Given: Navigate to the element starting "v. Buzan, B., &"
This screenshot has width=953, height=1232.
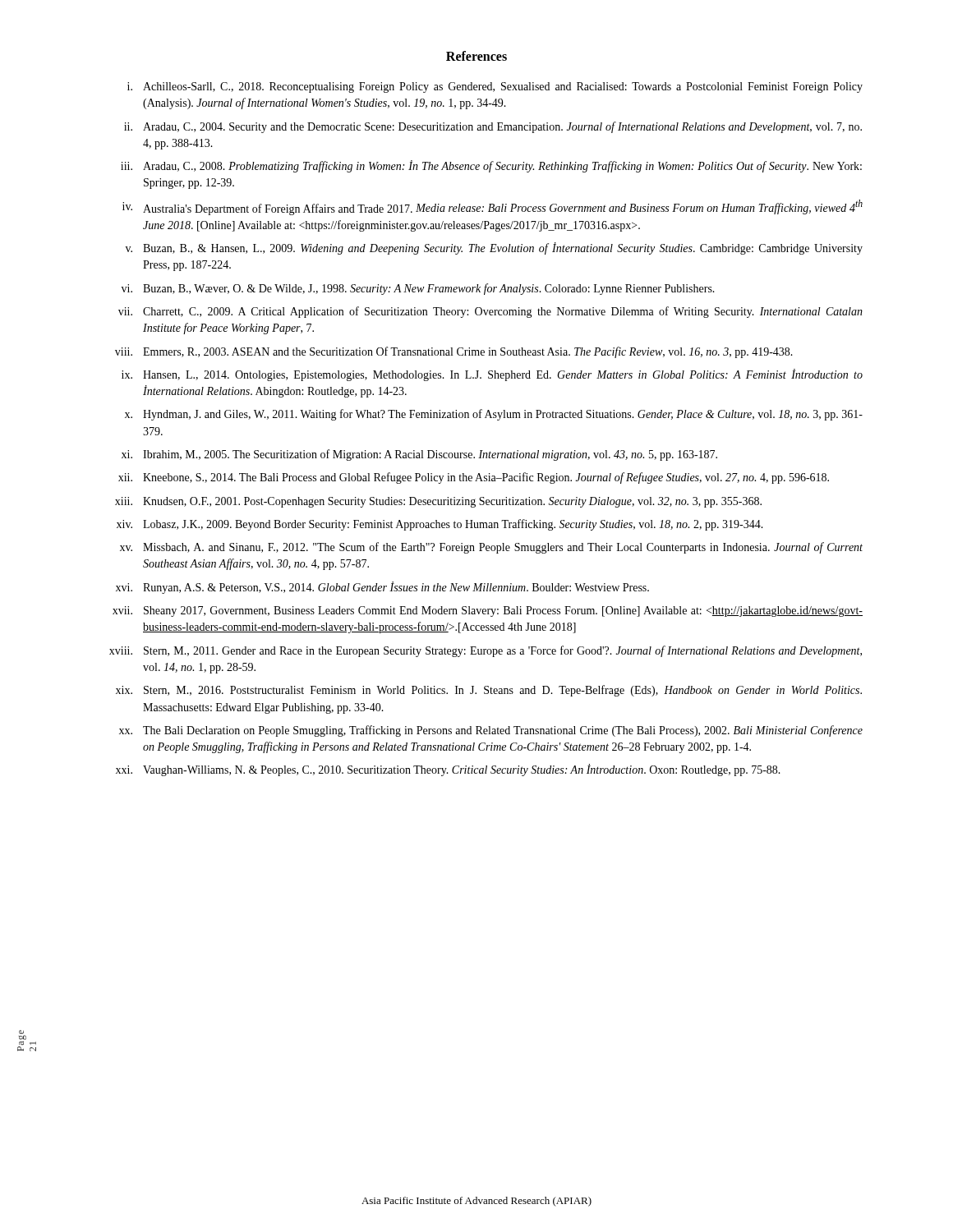Looking at the screenshot, I should [476, 257].
